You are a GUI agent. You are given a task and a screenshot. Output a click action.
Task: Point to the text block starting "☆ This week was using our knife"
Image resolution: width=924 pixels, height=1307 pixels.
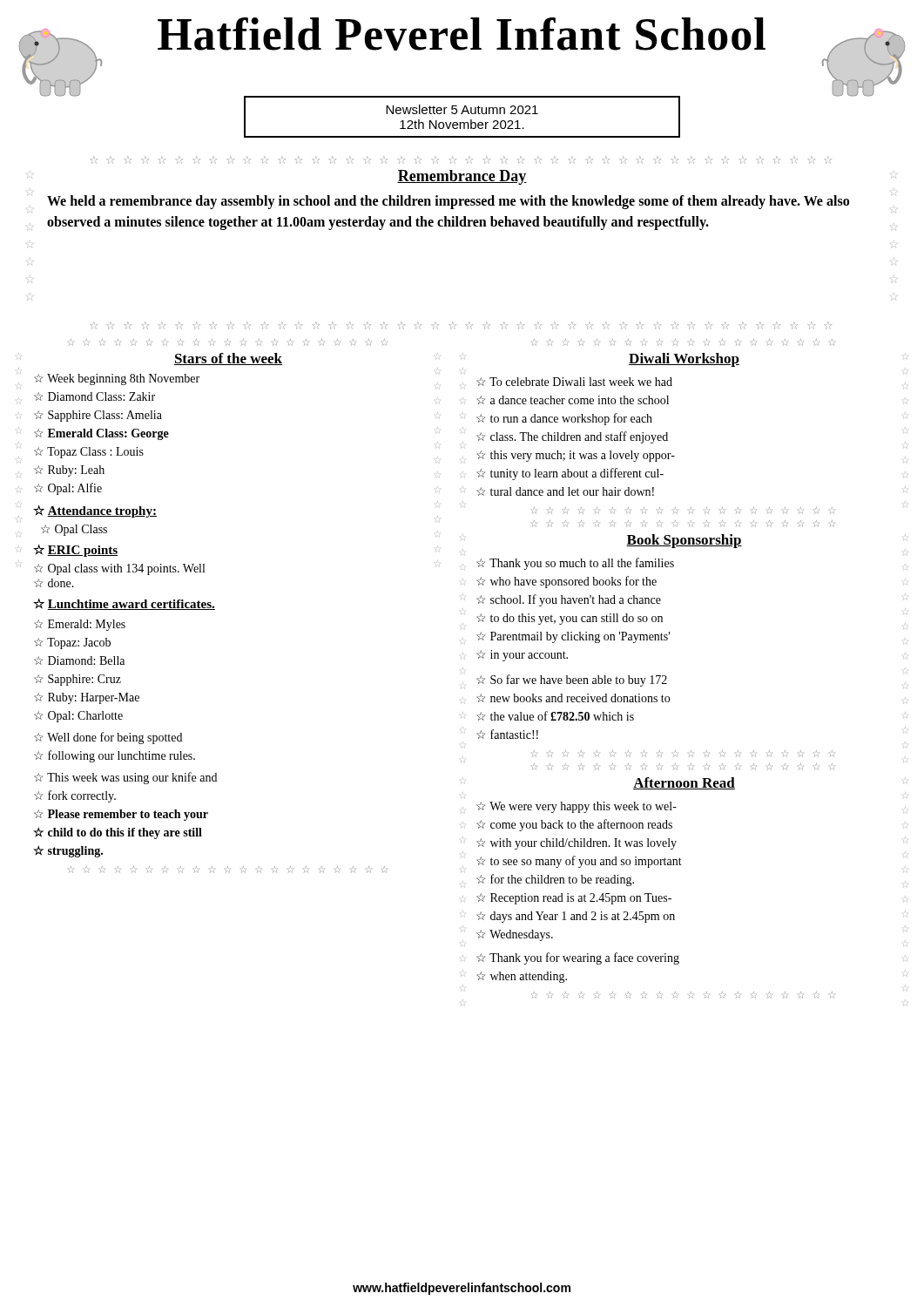(125, 815)
